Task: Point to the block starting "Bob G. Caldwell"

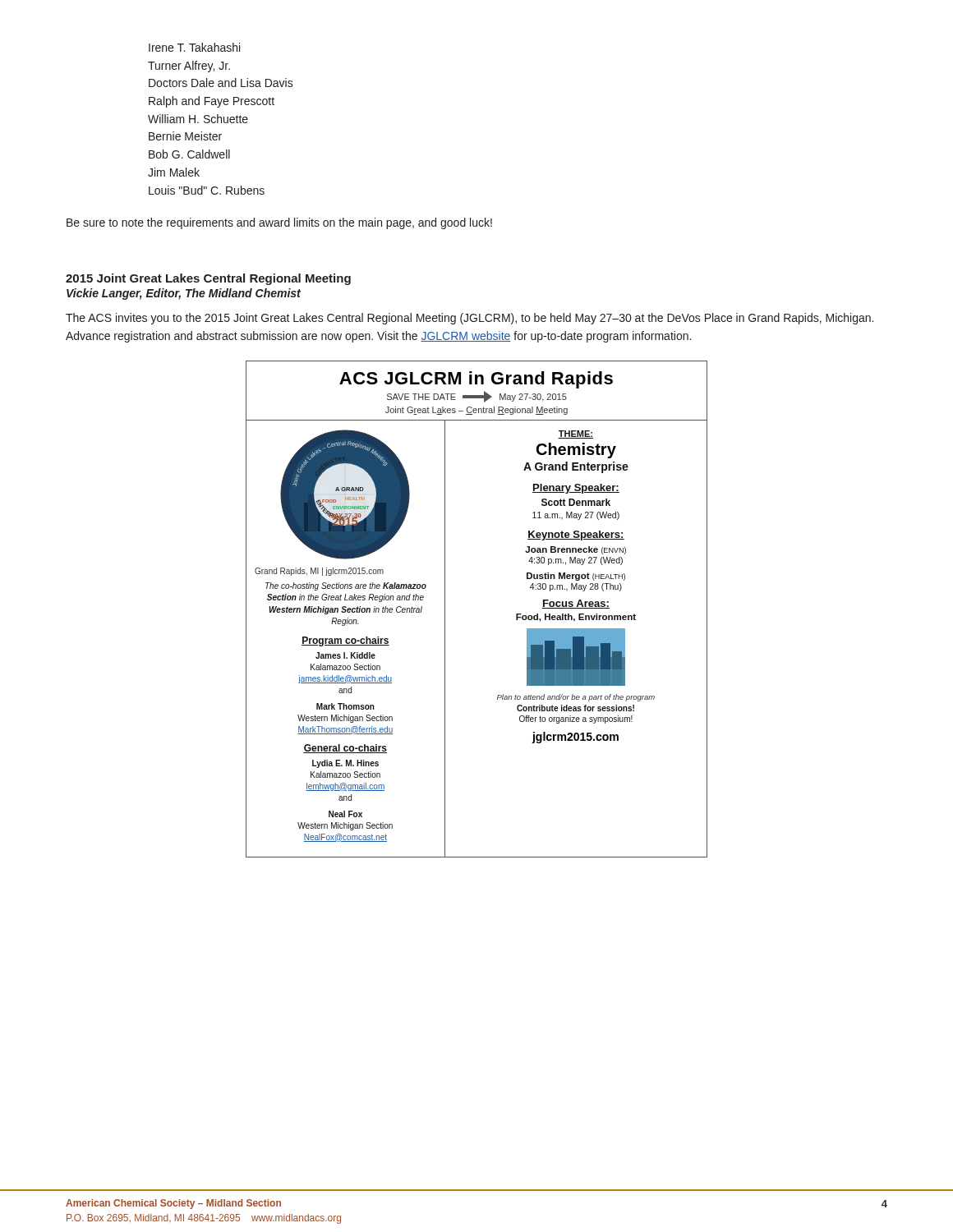Action: click(189, 155)
